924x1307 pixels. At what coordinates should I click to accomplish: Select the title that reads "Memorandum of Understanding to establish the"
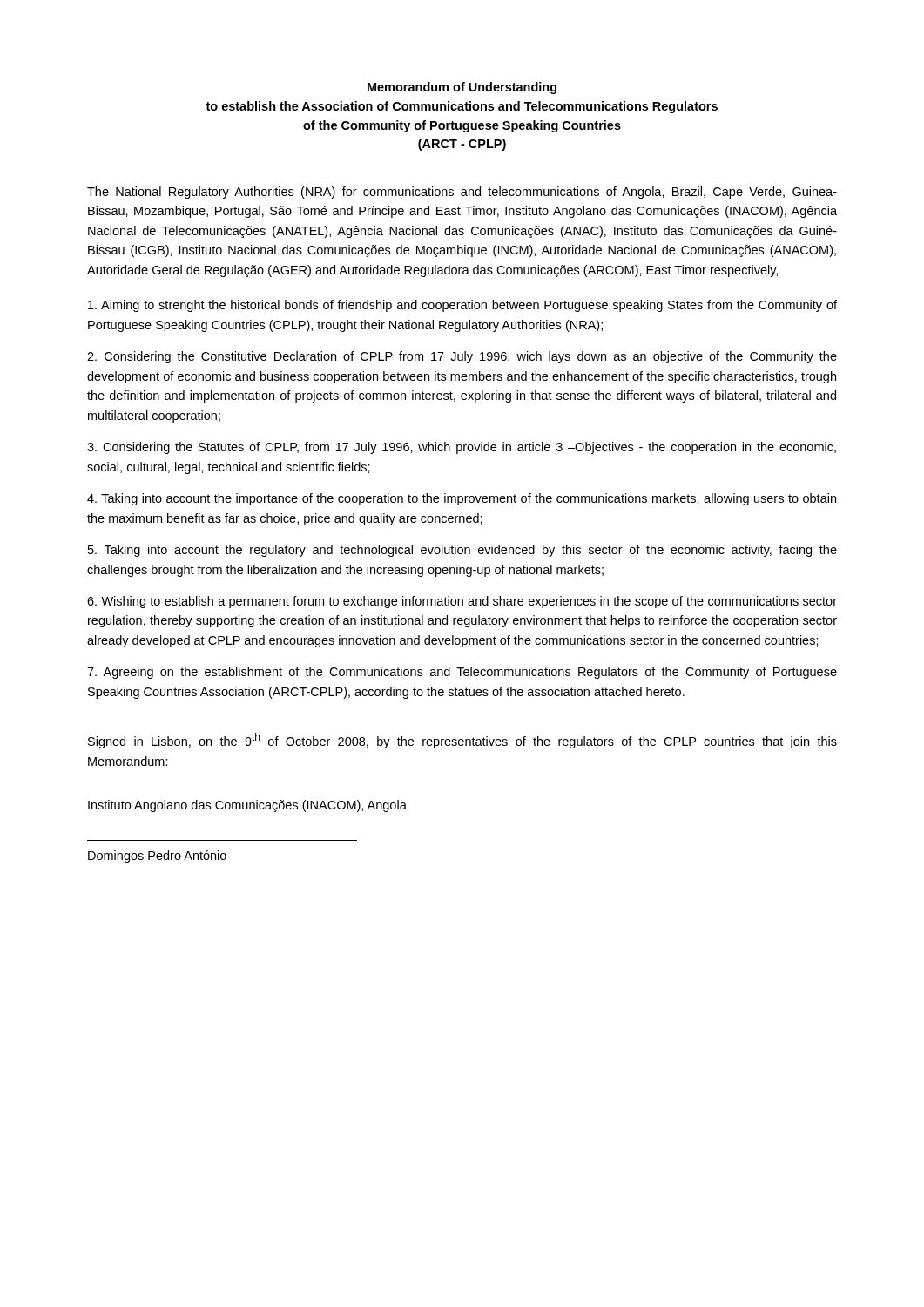tap(462, 116)
